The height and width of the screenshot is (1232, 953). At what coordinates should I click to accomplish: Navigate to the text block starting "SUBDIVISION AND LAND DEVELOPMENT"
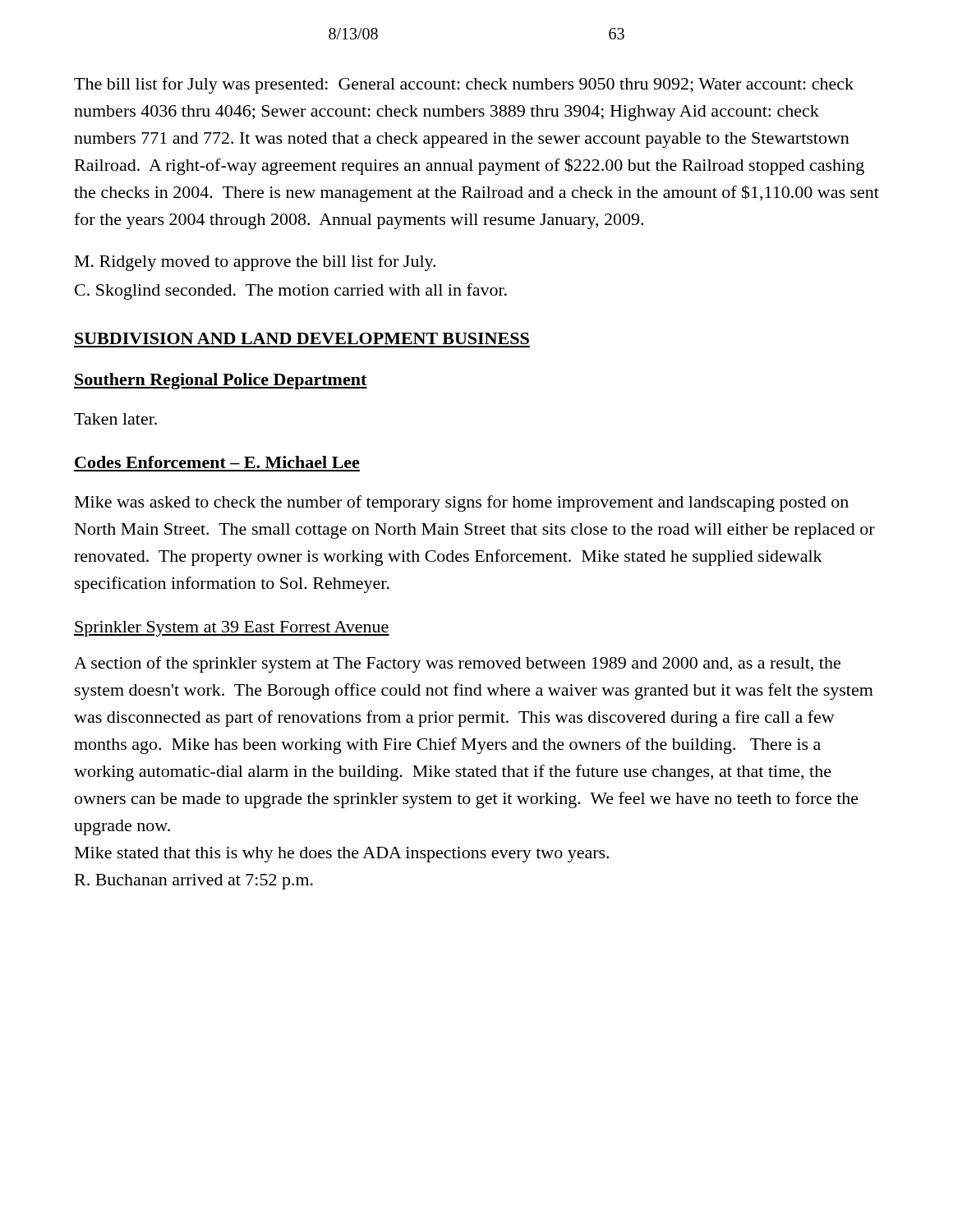pyautogui.click(x=302, y=338)
